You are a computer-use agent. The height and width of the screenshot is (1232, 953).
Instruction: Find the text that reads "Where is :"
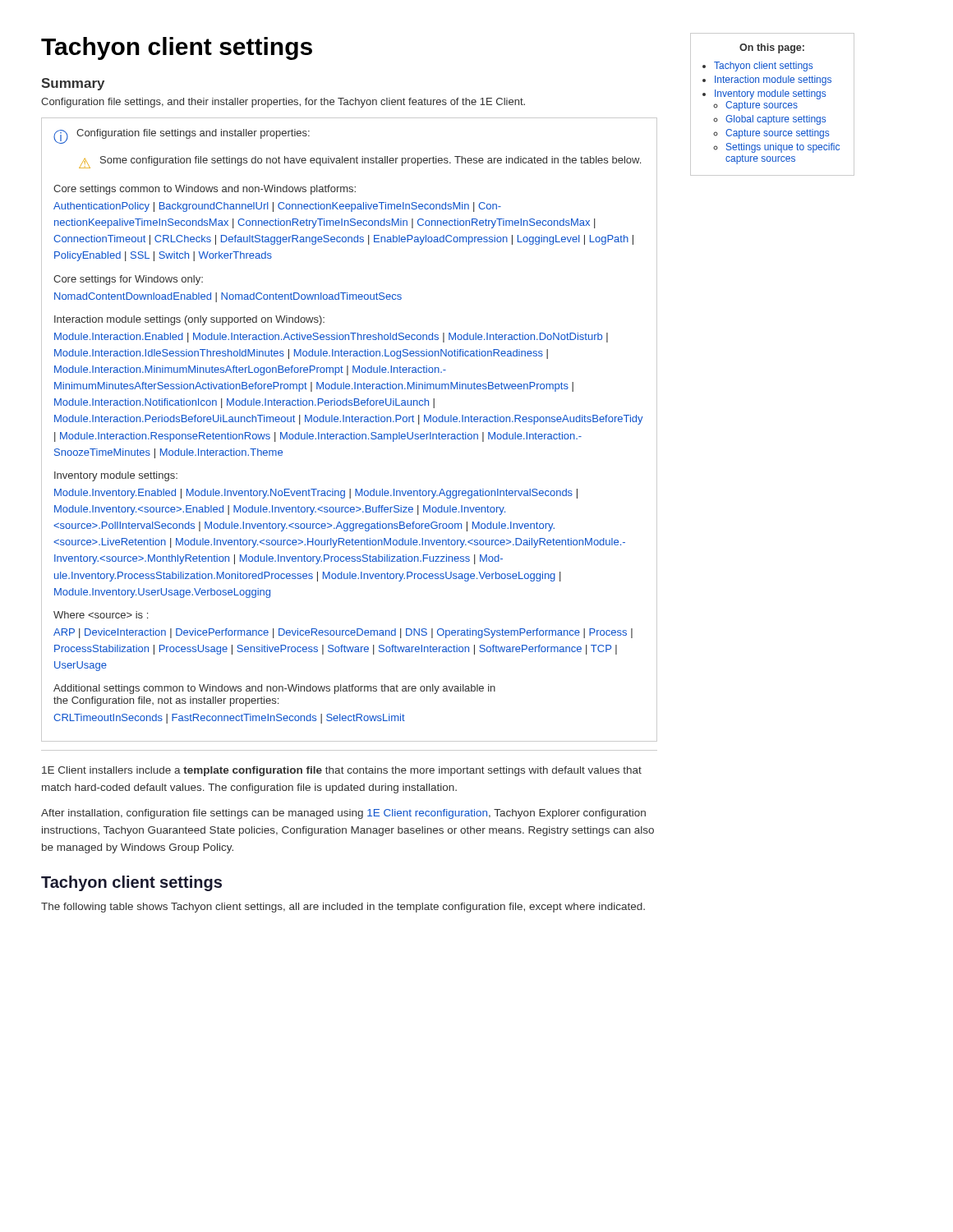[x=101, y=615]
